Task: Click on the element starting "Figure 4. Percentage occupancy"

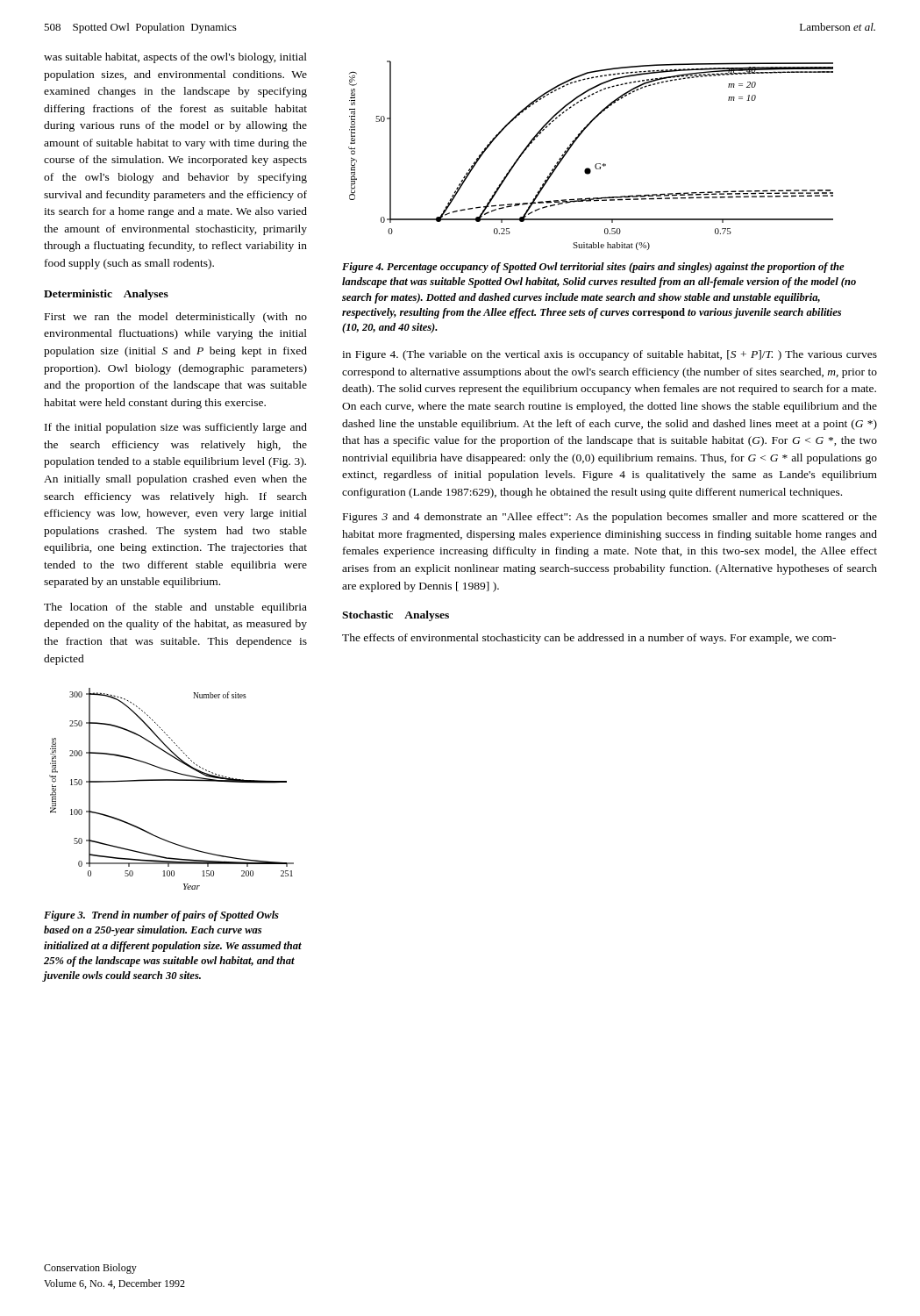Action: pos(599,297)
